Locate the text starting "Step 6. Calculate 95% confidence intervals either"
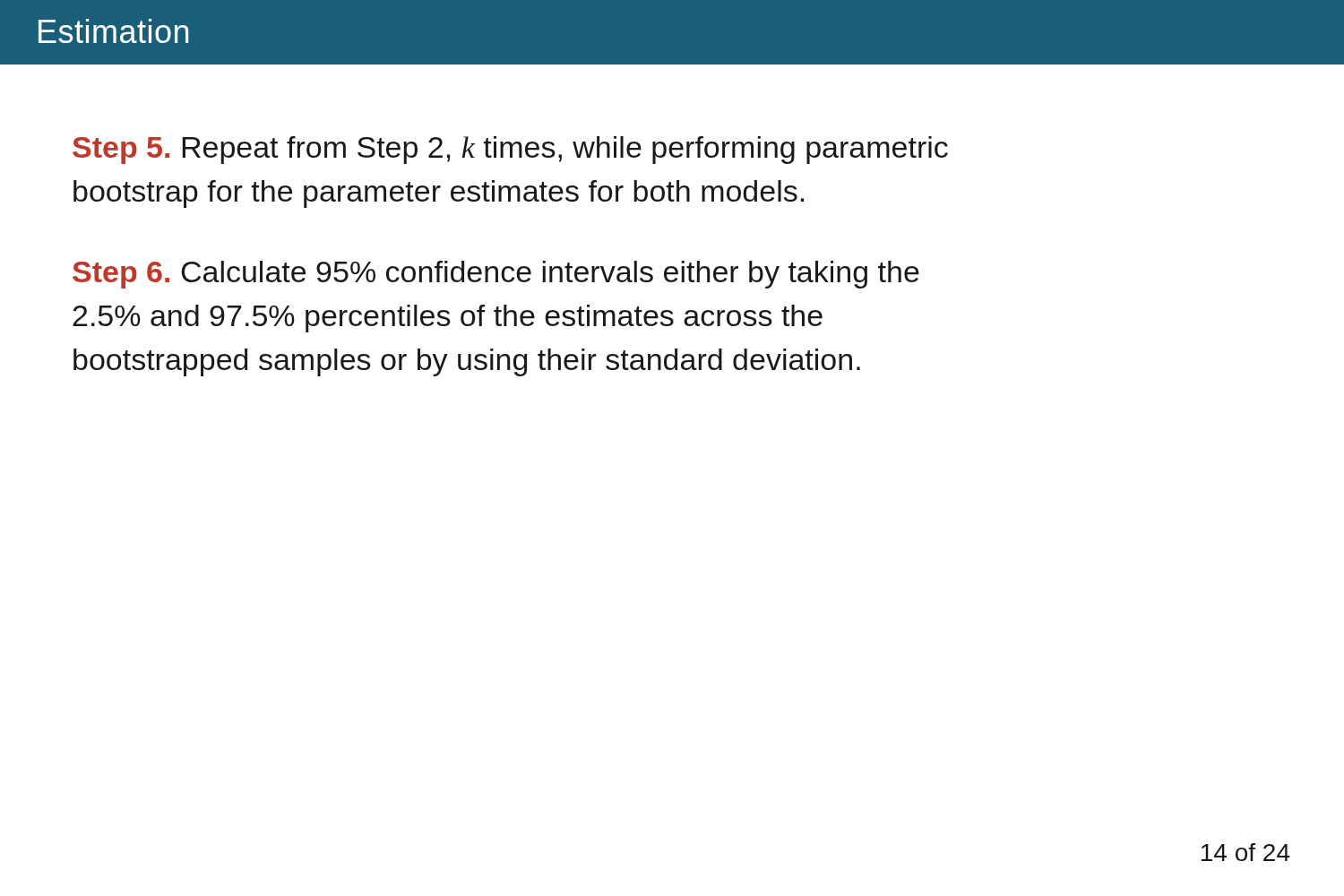Image resolution: width=1344 pixels, height=896 pixels. click(x=496, y=315)
